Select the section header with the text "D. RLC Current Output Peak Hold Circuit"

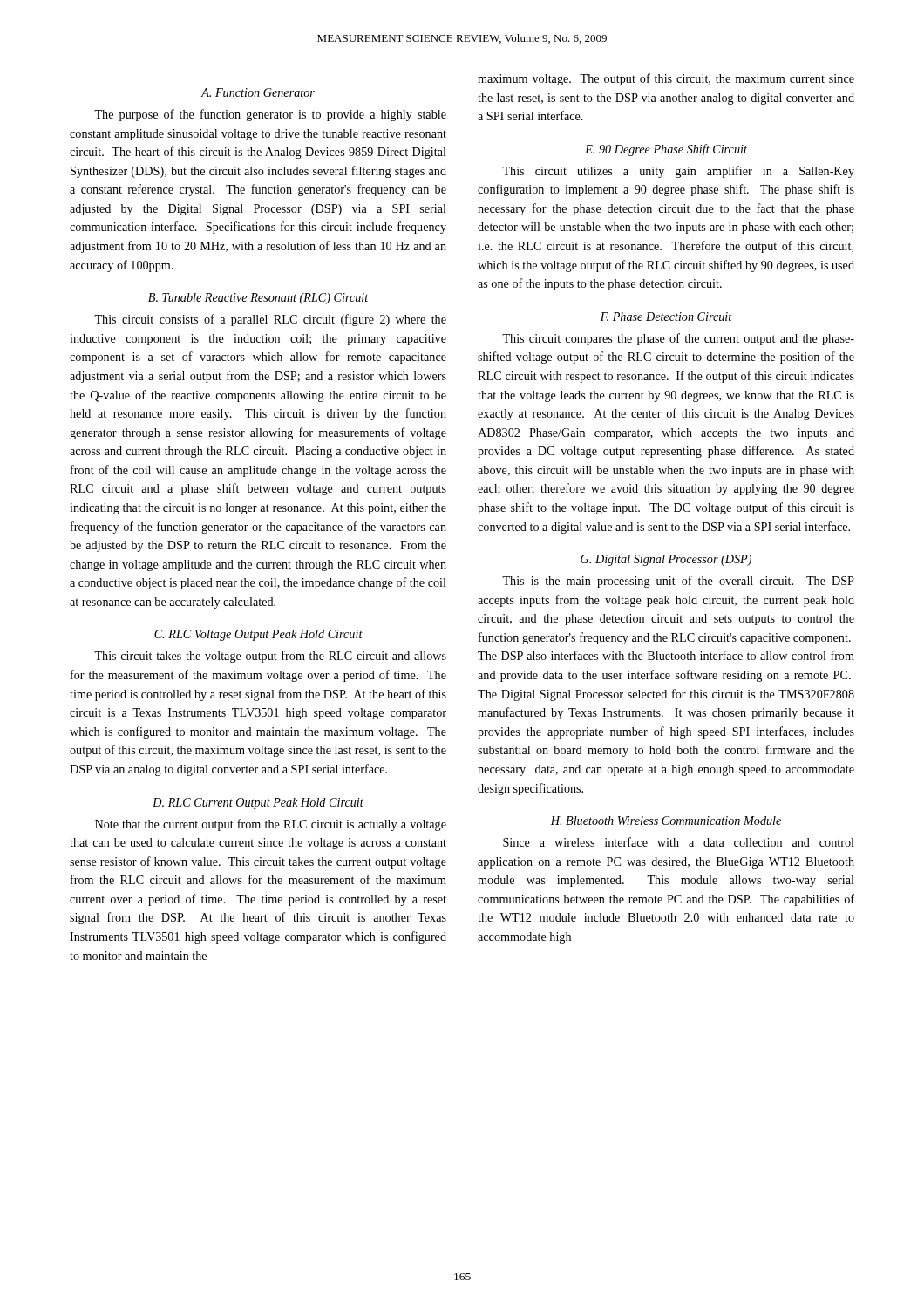(x=258, y=802)
